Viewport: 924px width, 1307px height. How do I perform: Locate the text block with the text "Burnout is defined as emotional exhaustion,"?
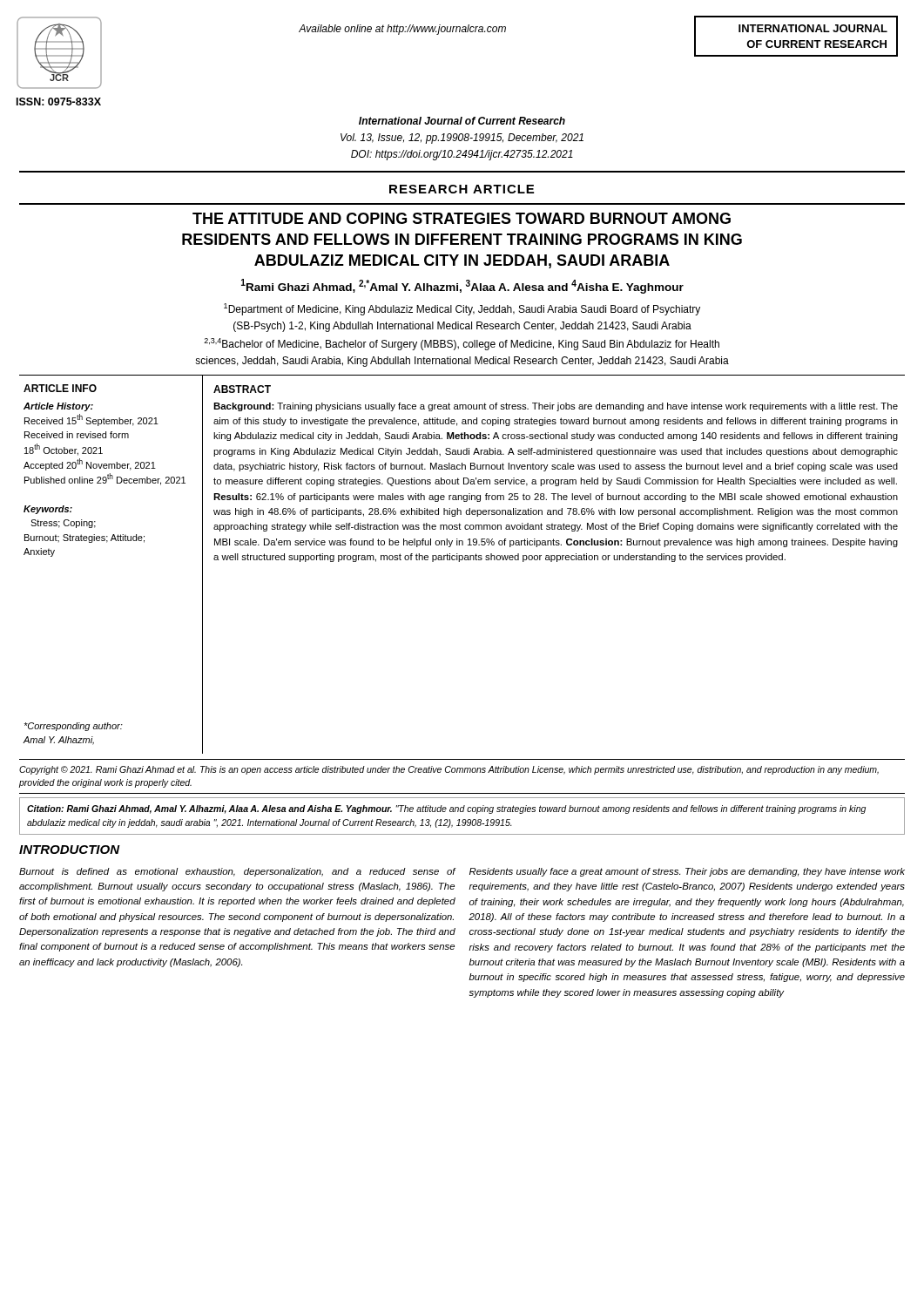point(237,917)
